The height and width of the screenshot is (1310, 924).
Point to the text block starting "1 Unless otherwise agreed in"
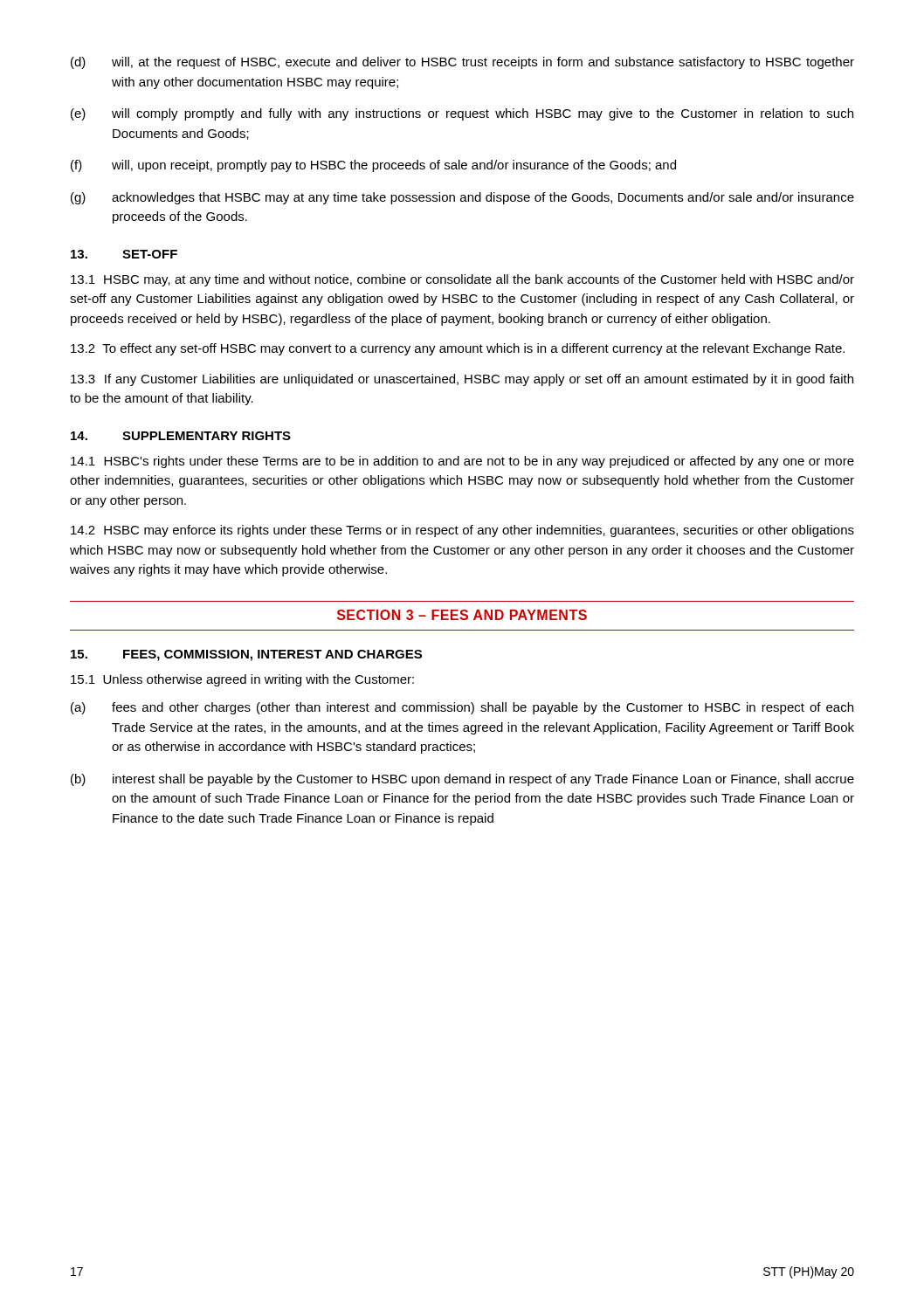click(x=242, y=679)
